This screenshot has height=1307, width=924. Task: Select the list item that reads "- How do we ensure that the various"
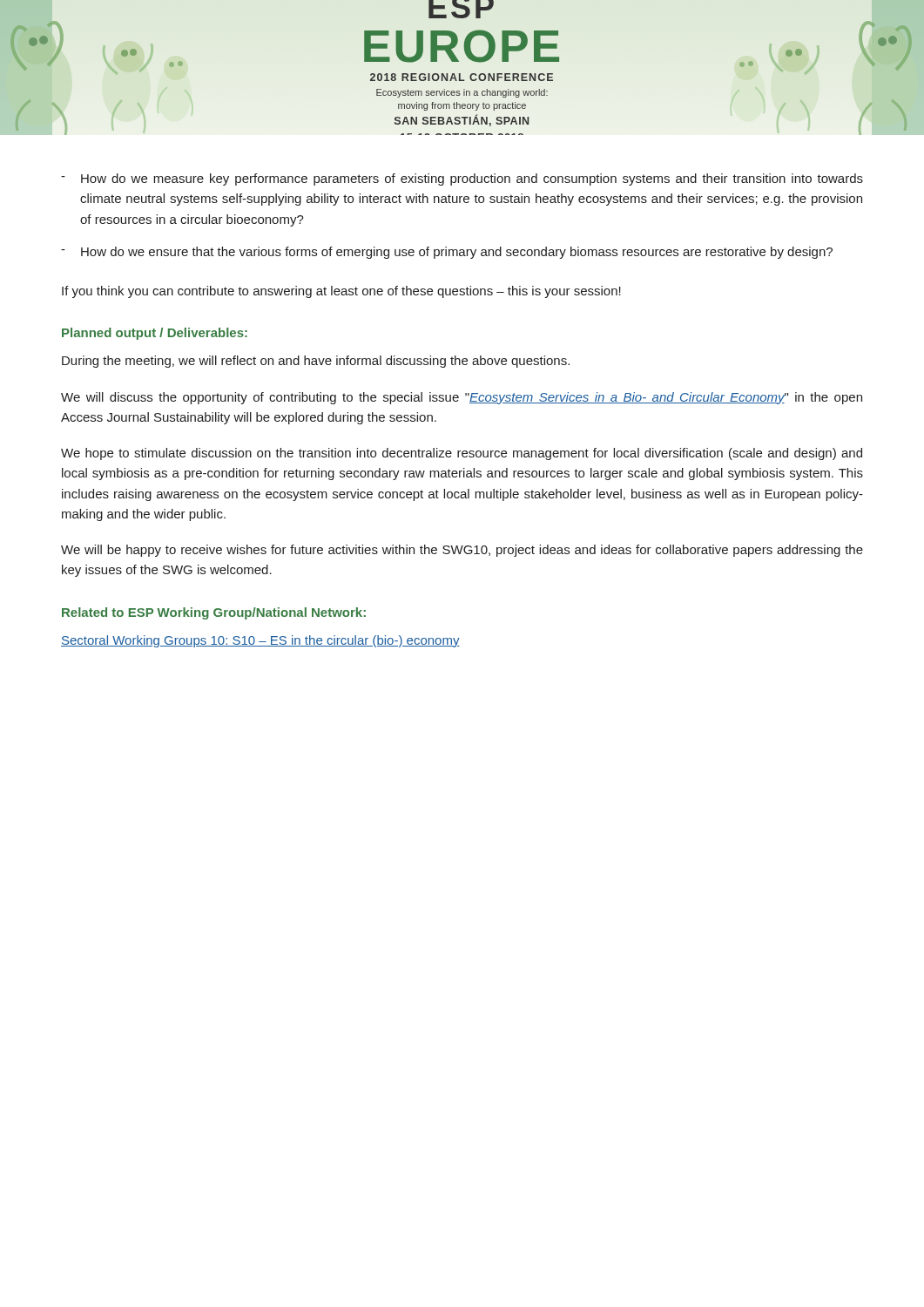click(447, 251)
